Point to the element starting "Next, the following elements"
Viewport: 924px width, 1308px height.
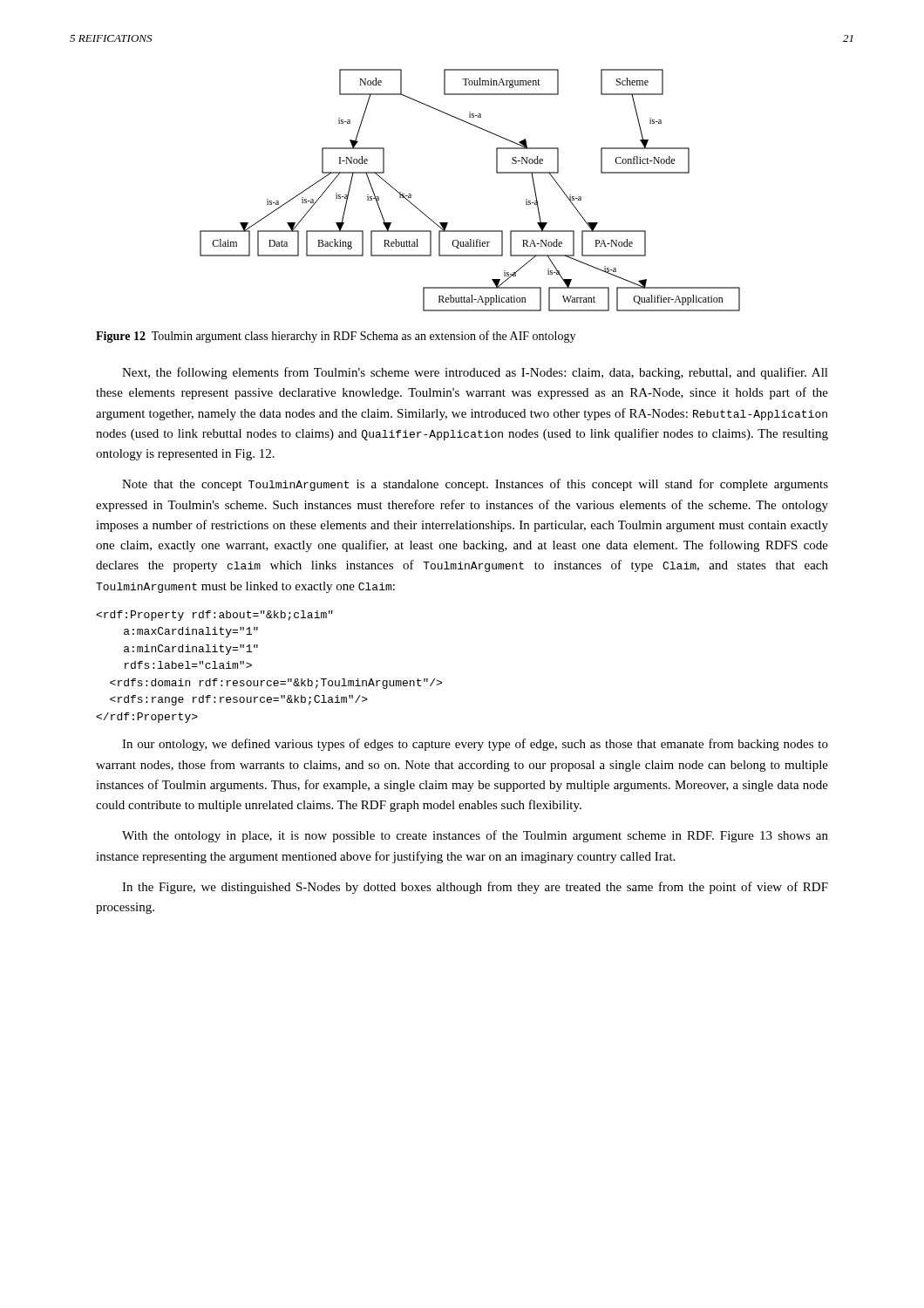[x=462, y=413]
